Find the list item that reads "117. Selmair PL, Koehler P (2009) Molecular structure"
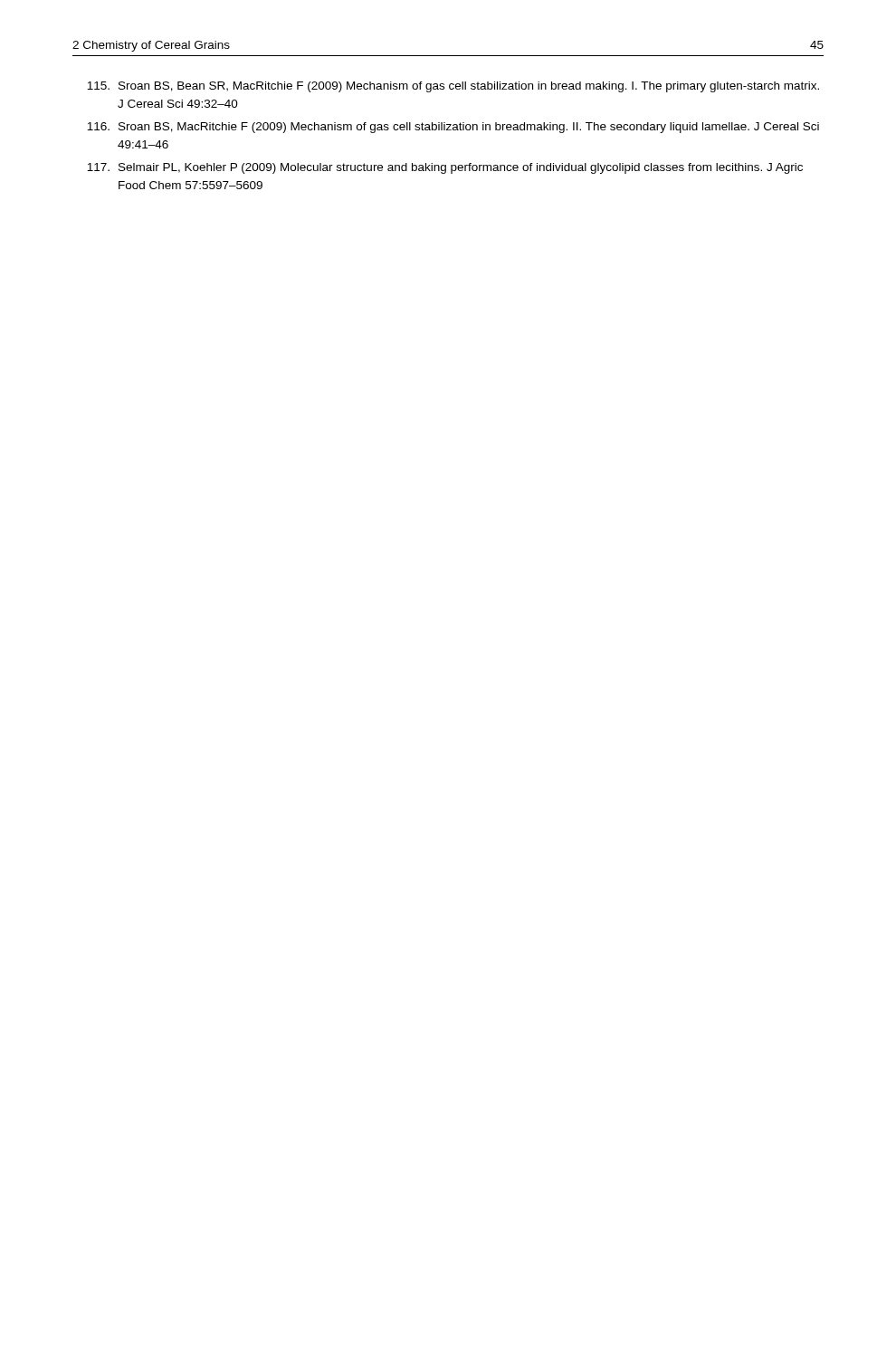This screenshot has width=896, height=1358. tap(448, 176)
